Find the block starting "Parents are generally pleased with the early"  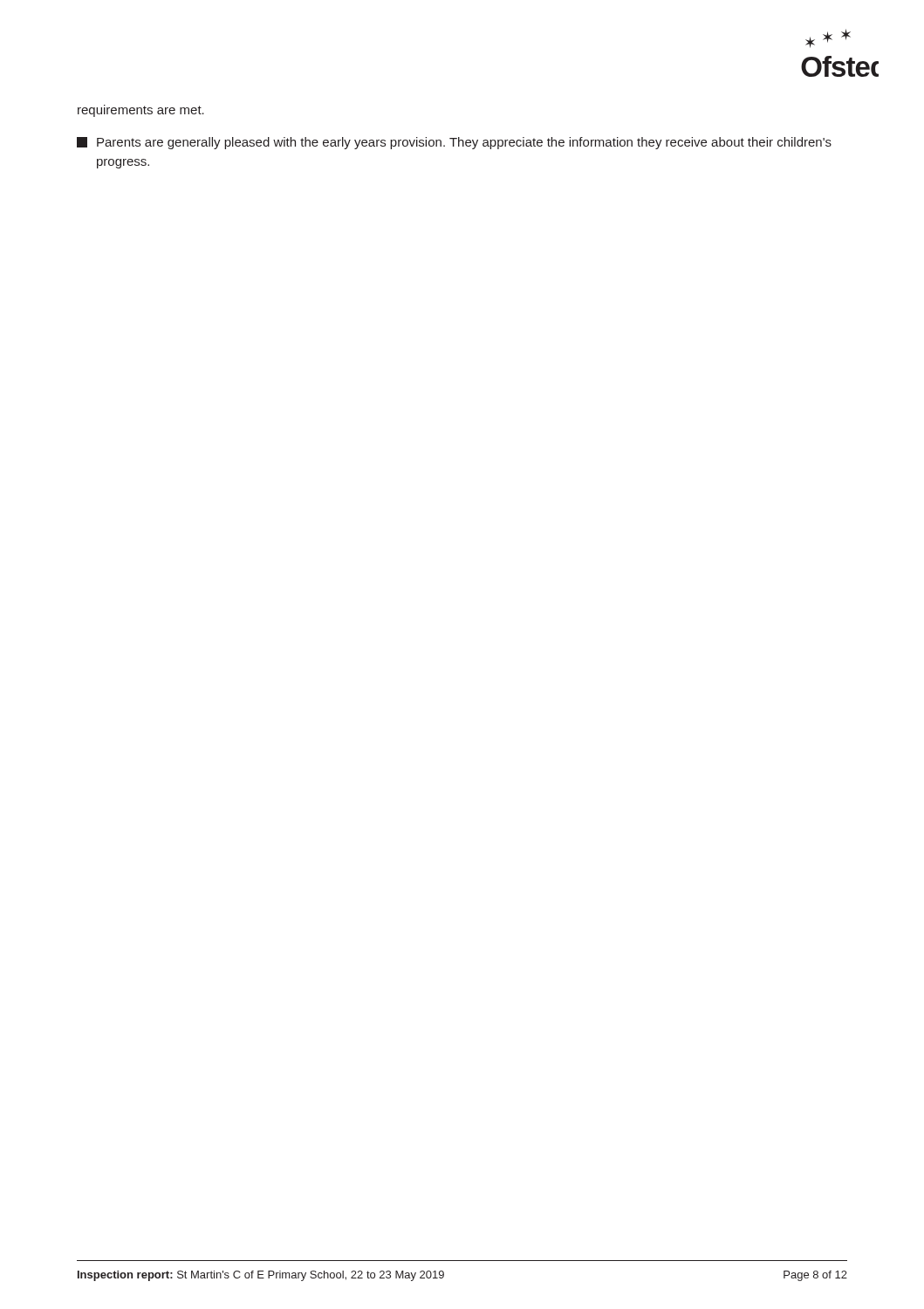462,152
